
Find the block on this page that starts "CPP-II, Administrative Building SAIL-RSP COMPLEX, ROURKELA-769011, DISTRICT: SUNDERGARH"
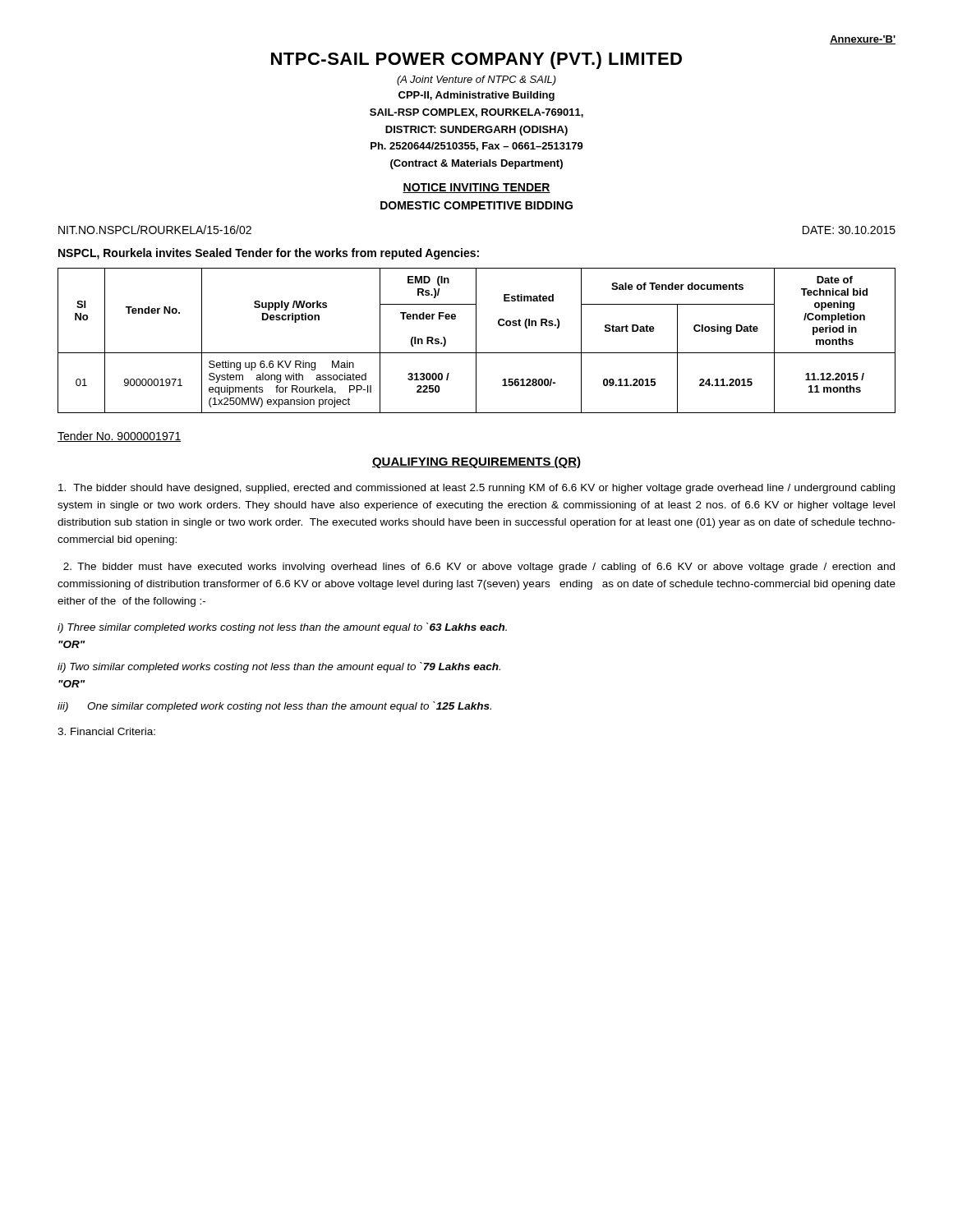(x=476, y=129)
